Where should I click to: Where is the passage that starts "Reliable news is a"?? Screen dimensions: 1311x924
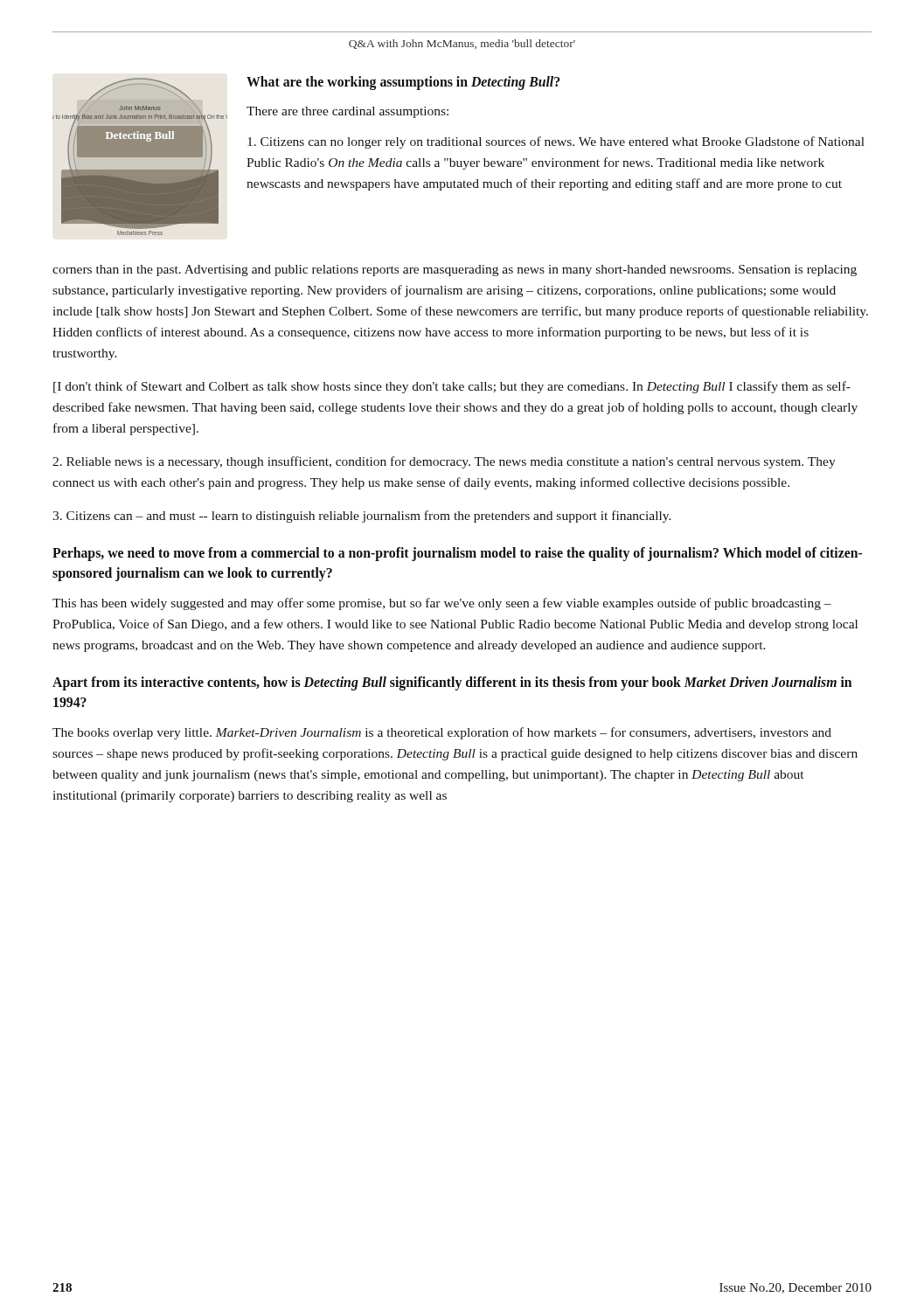click(444, 472)
